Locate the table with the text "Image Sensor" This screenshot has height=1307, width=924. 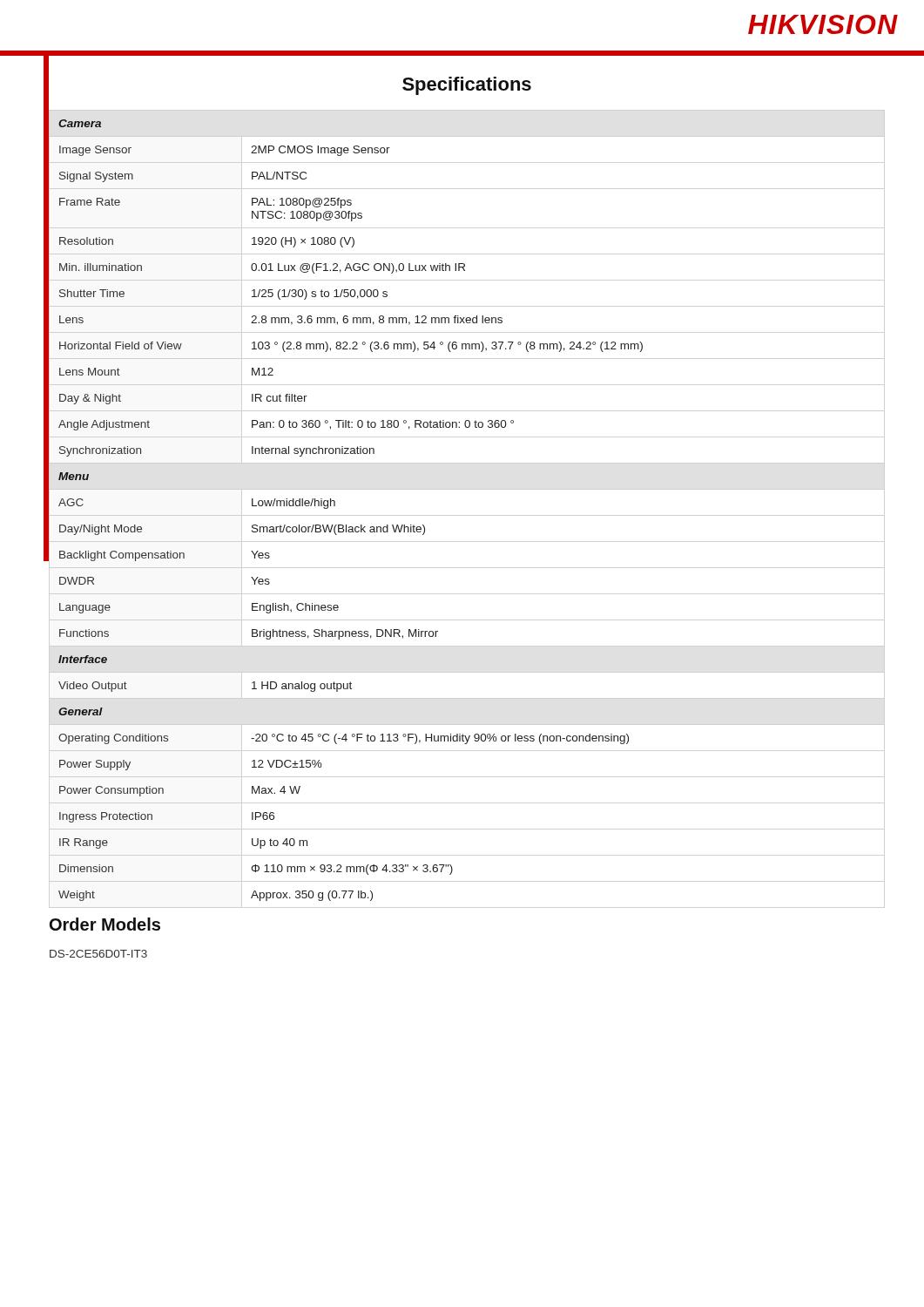pos(467,509)
